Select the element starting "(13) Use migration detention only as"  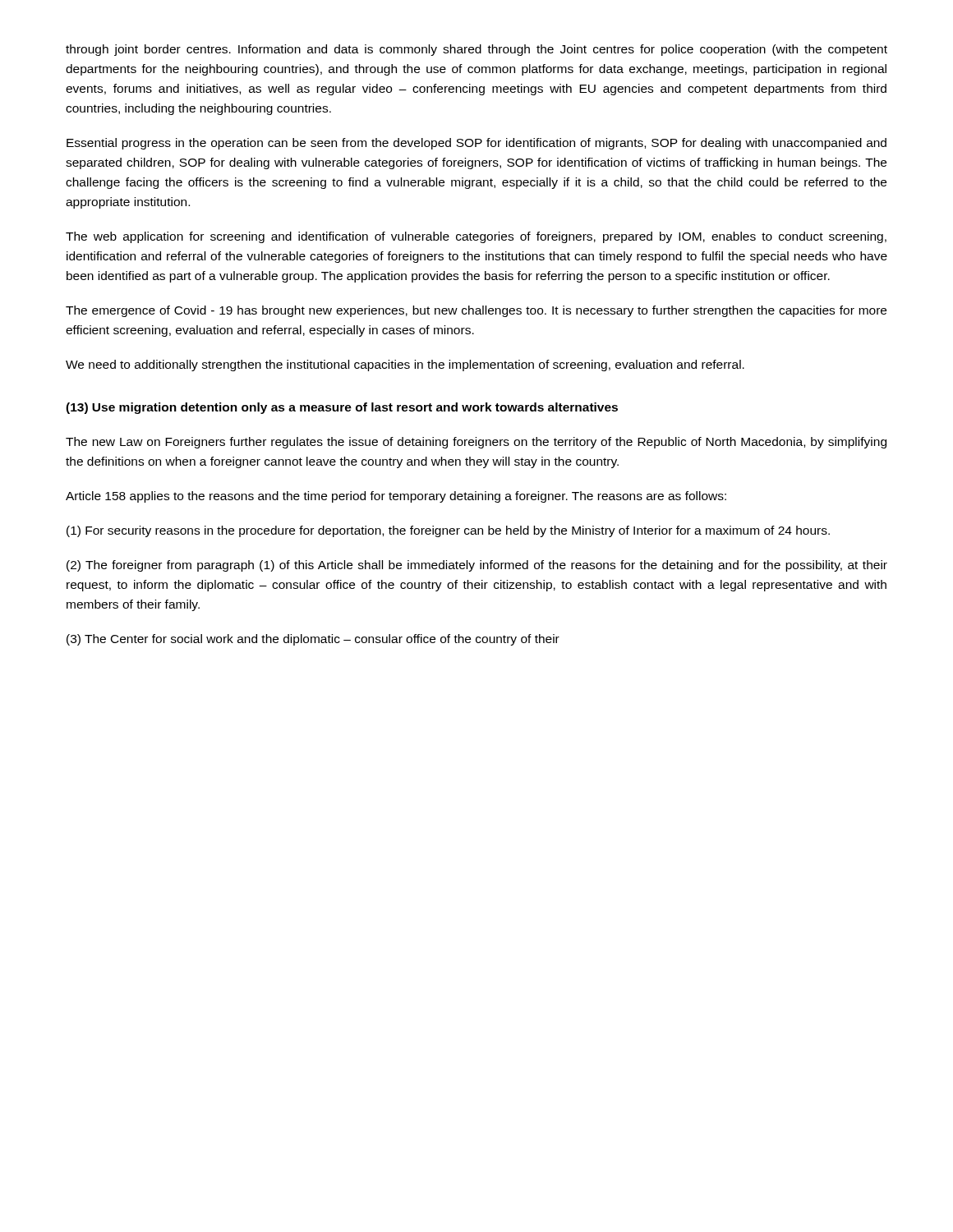pos(342,407)
